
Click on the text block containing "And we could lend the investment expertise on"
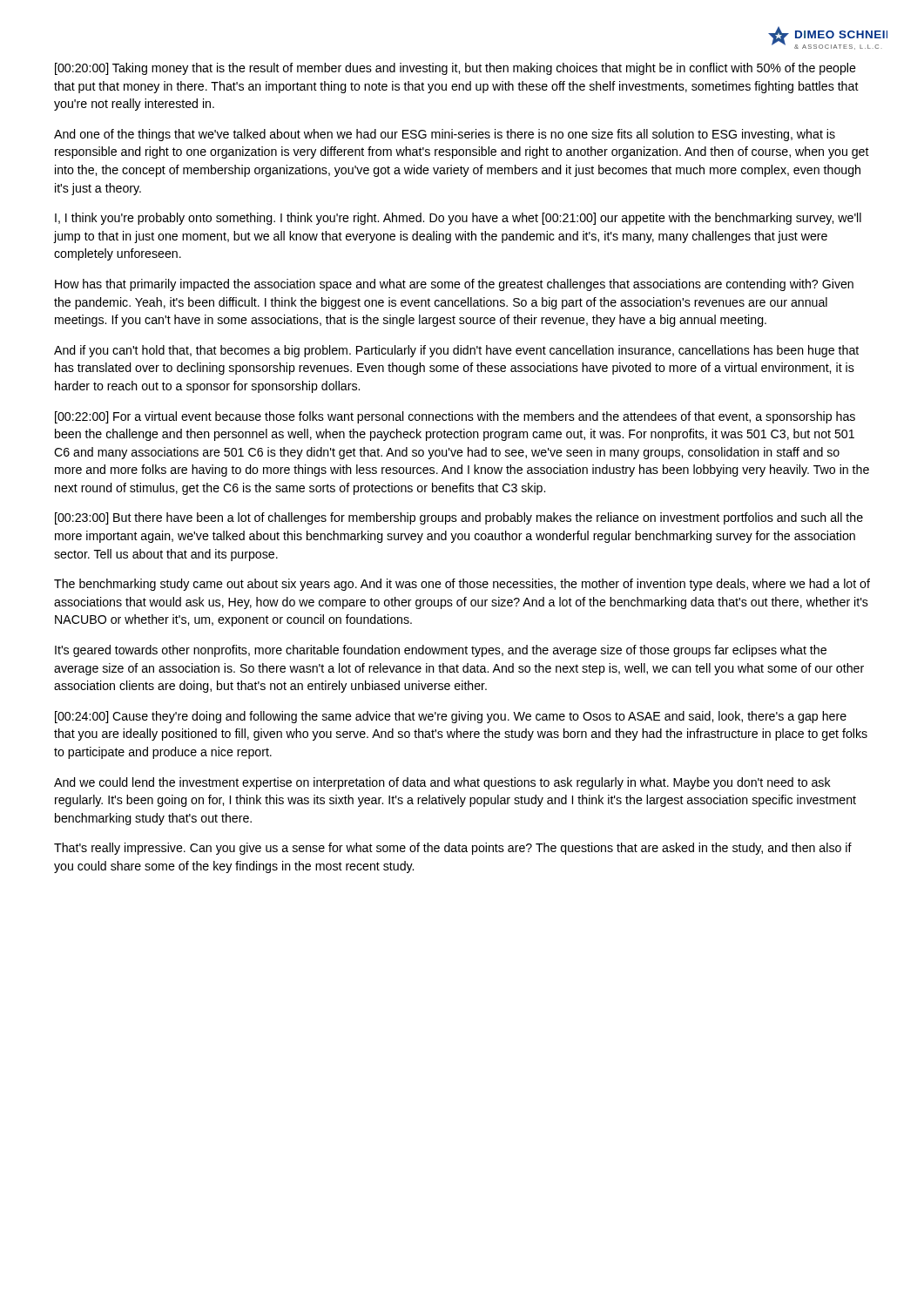(455, 800)
